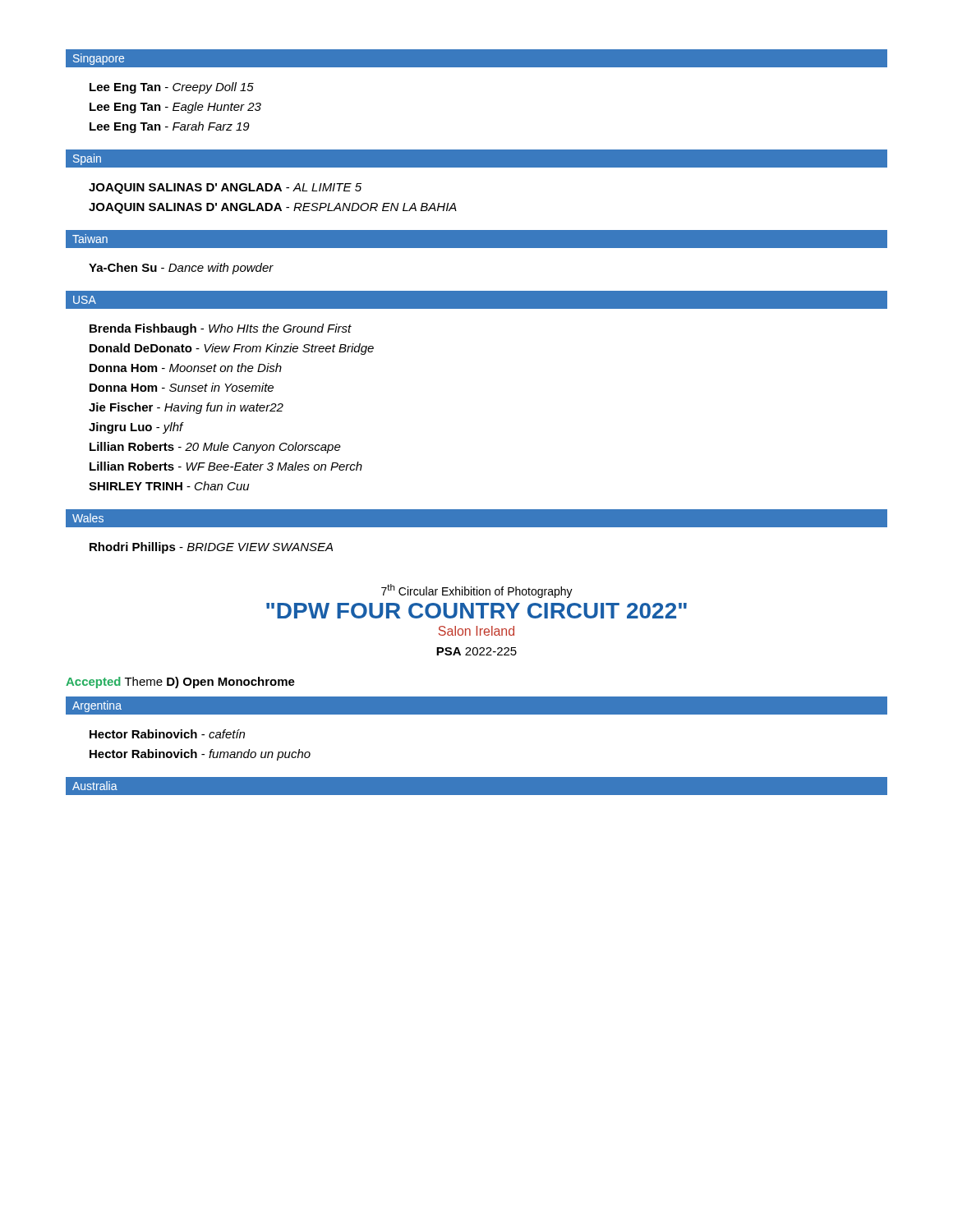The width and height of the screenshot is (953, 1232).
Task: Locate the list item with the text "Hector Rabinovich - cafetín"
Action: click(167, 734)
